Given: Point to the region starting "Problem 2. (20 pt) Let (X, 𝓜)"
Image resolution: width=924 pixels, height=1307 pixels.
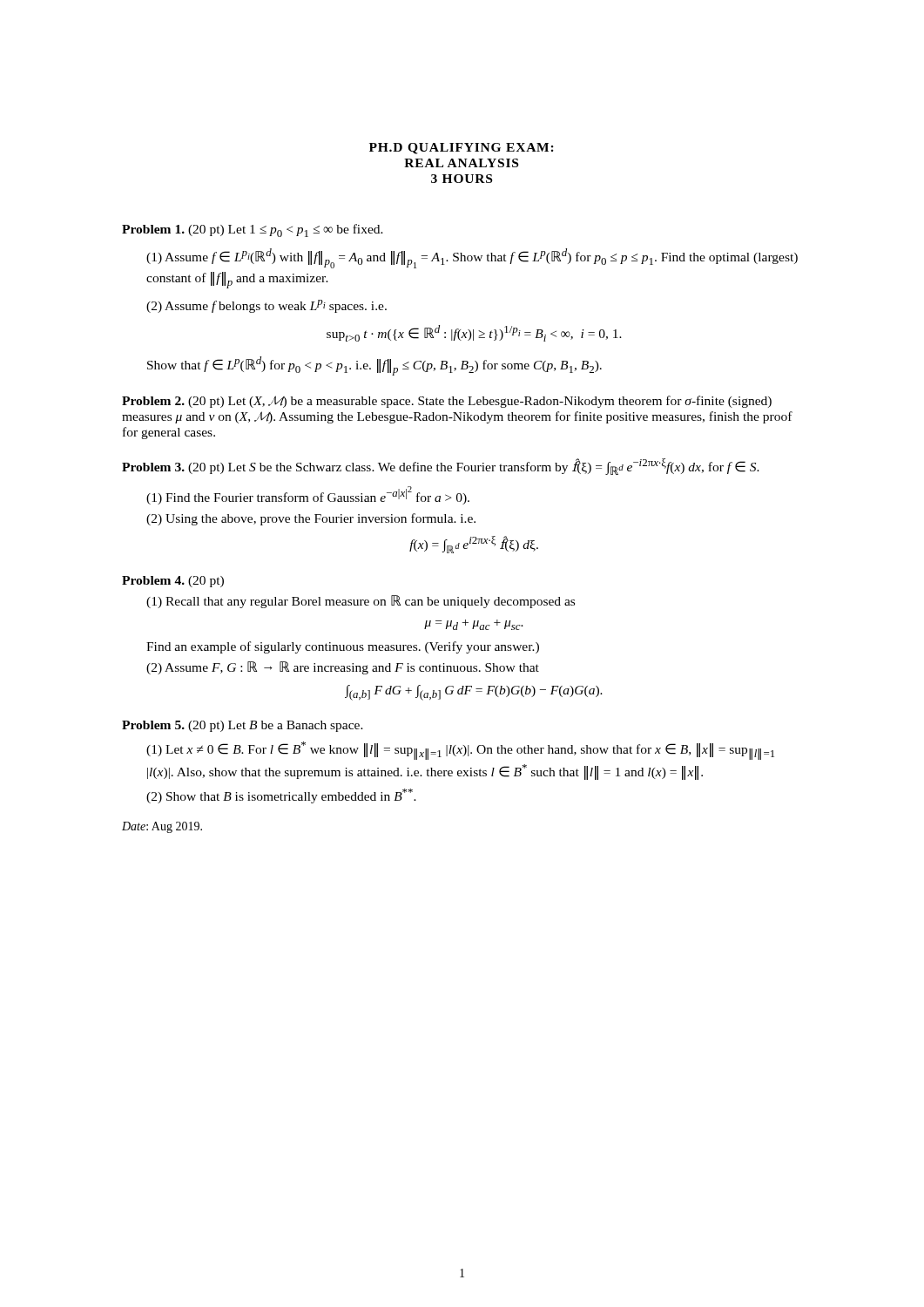Looking at the screenshot, I should click(x=457, y=416).
